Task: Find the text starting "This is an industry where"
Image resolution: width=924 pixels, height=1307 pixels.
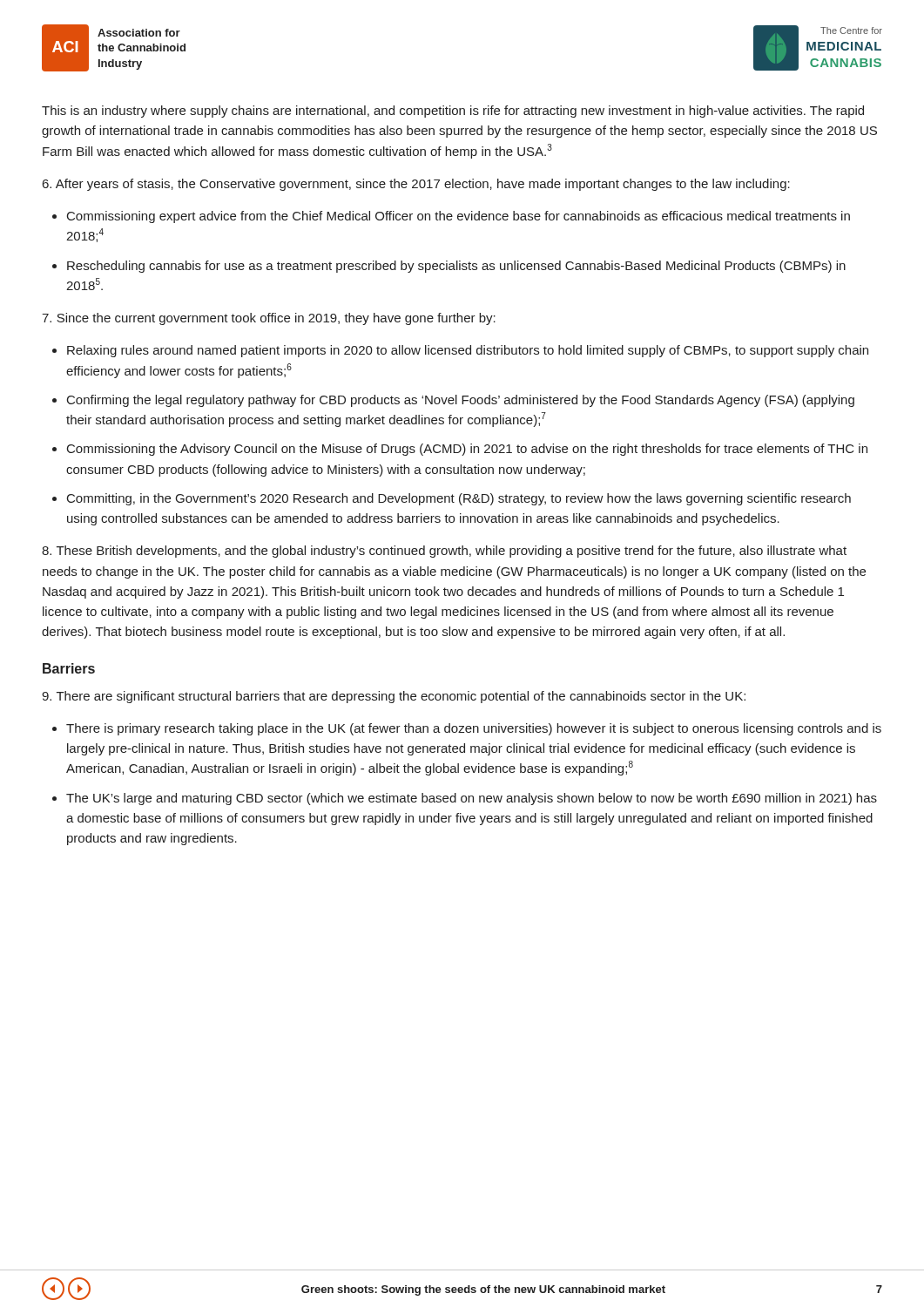Action: point(462,131)
